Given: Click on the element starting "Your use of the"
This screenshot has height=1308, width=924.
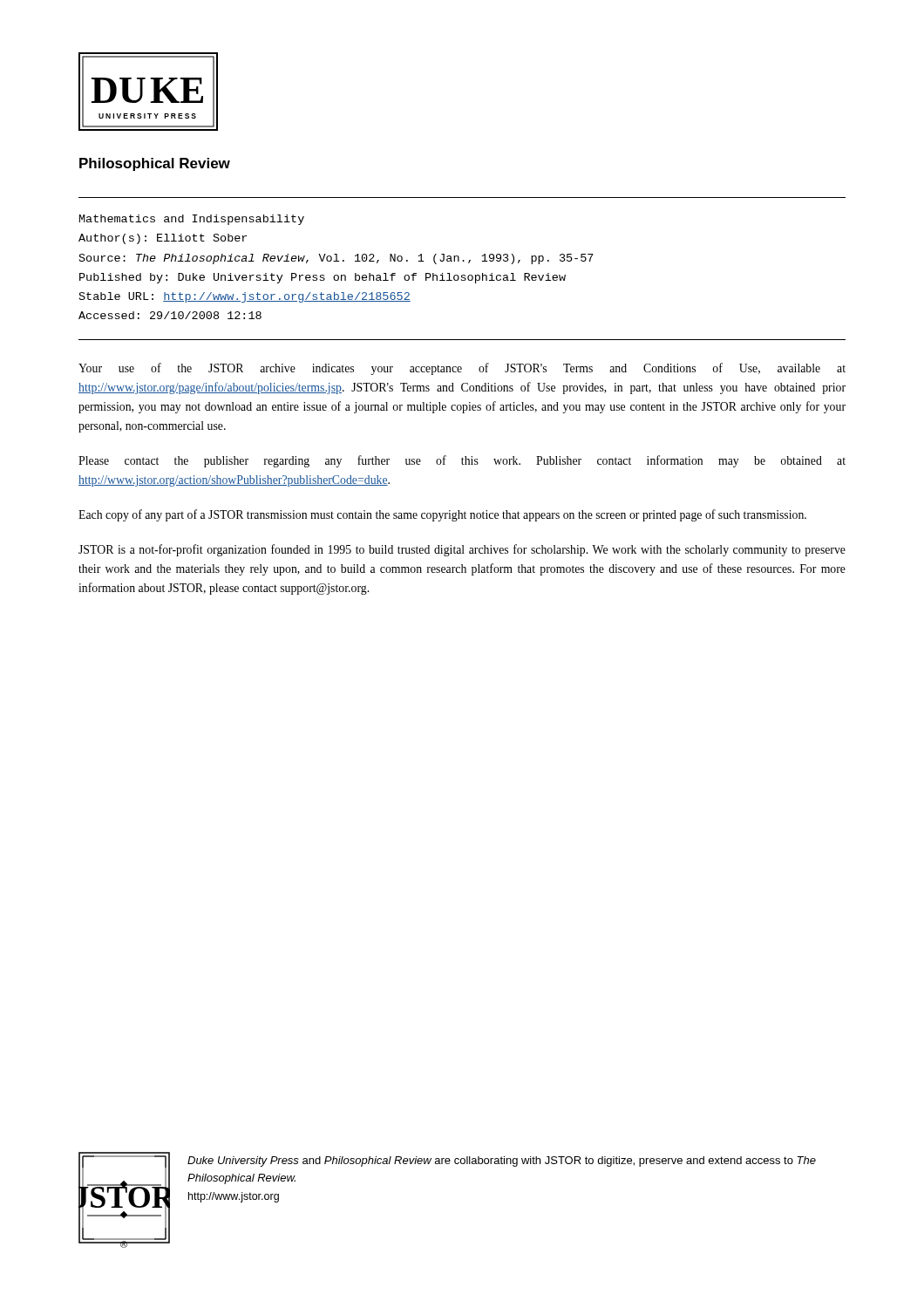Looking at the screenshot, I should click(x=462, y=397).
